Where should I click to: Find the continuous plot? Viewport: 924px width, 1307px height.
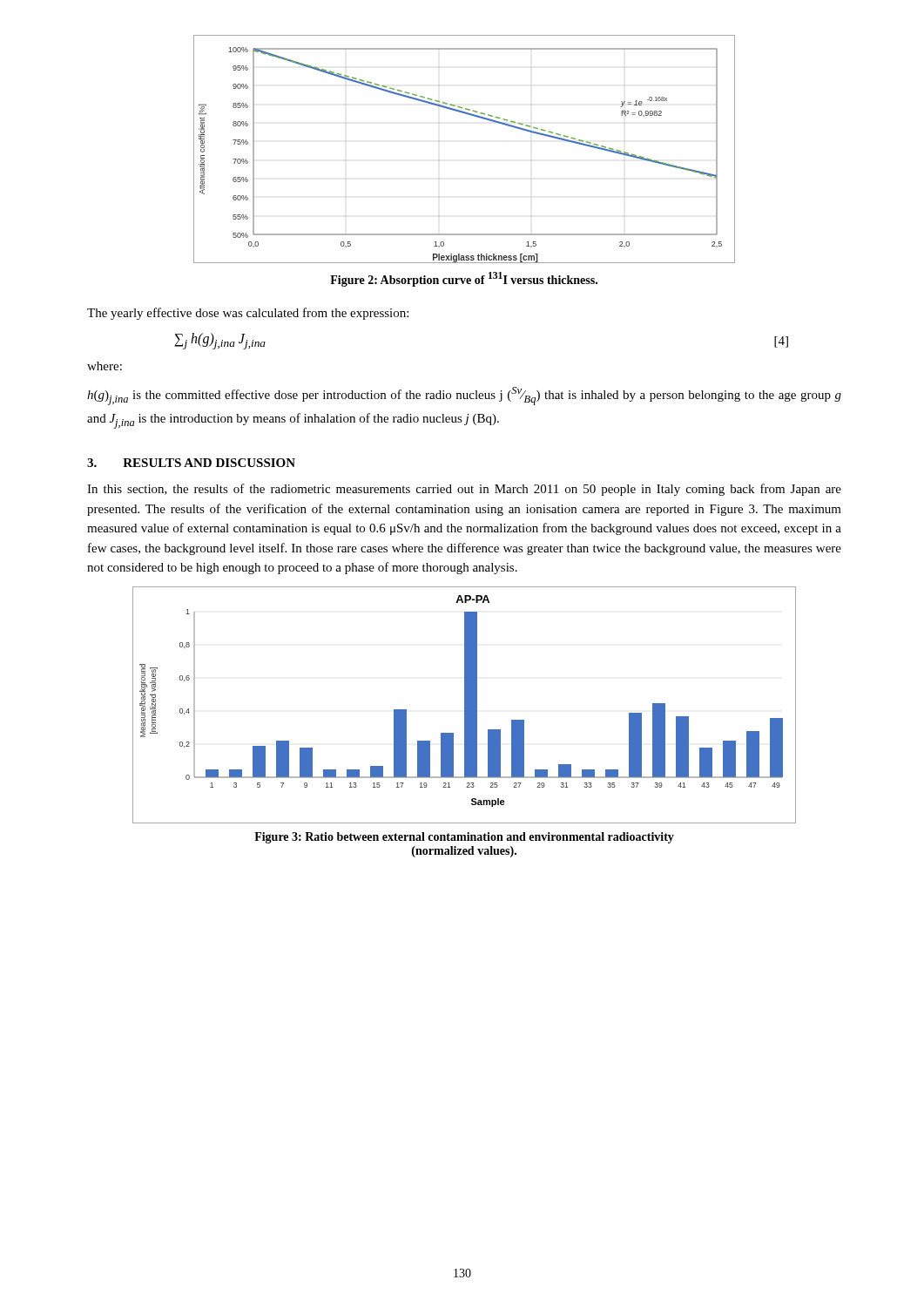(464, 149)
